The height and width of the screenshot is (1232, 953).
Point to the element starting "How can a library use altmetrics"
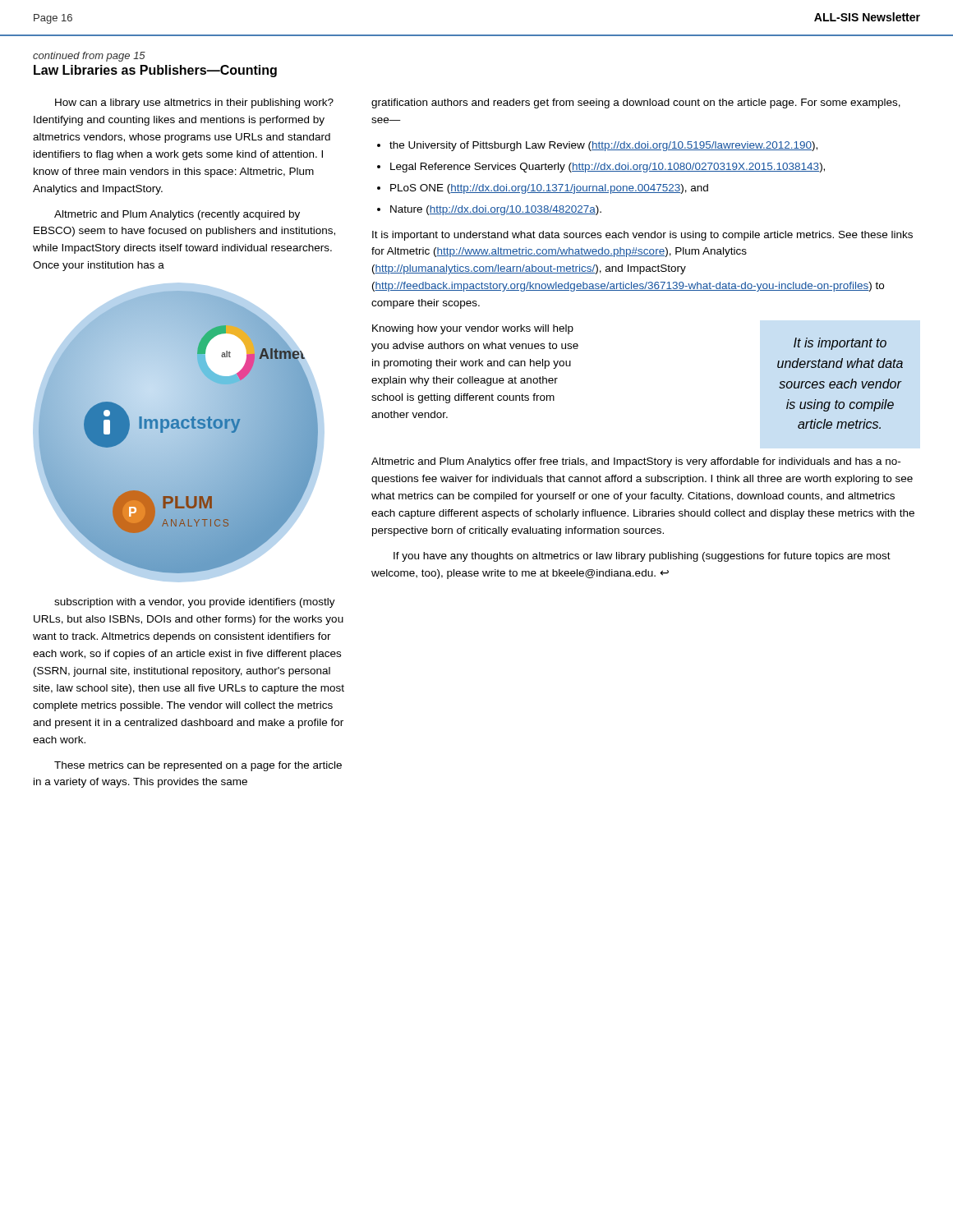point(183,145)
